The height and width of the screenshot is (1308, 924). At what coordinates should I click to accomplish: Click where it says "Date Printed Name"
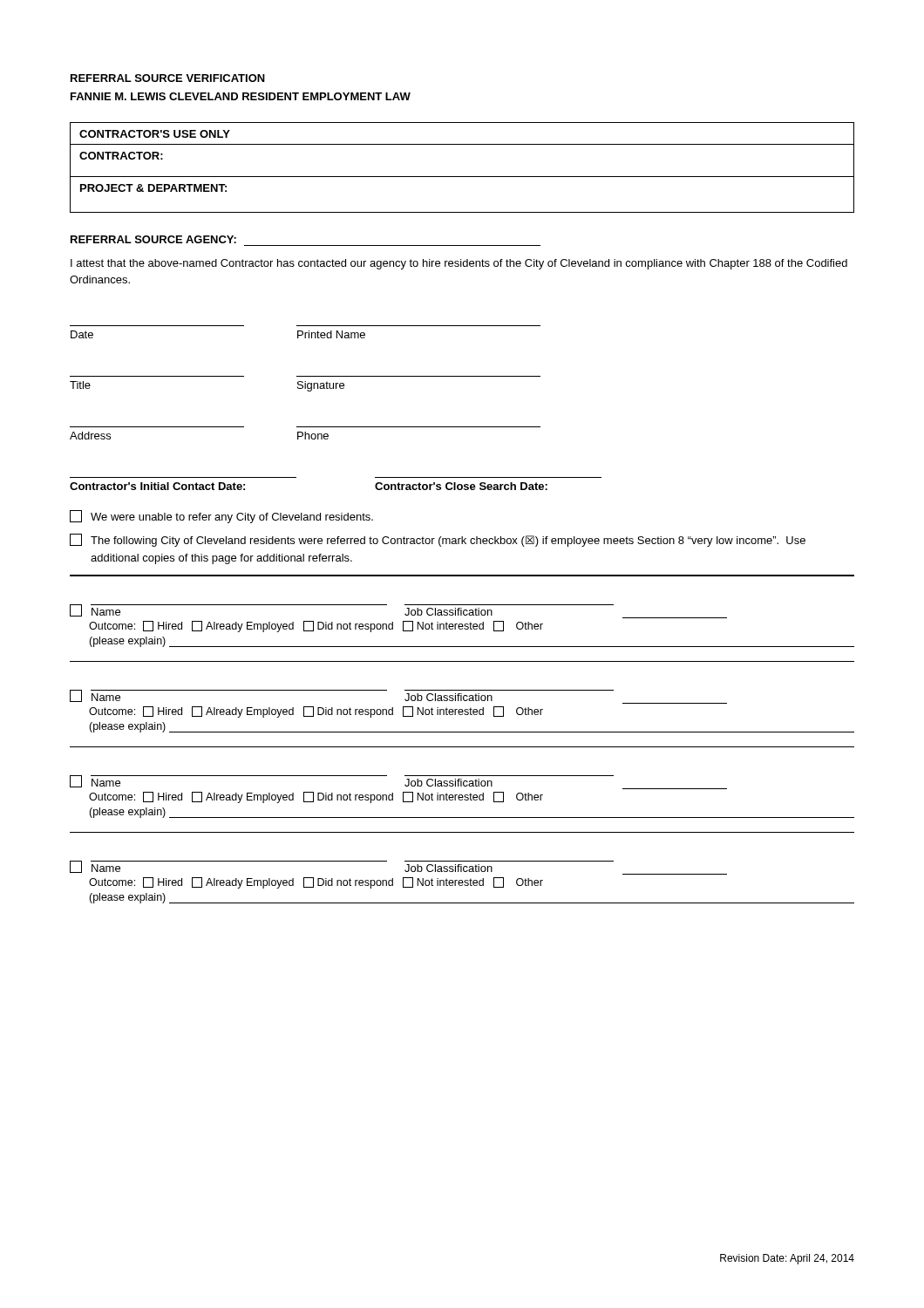click(305, 325)
